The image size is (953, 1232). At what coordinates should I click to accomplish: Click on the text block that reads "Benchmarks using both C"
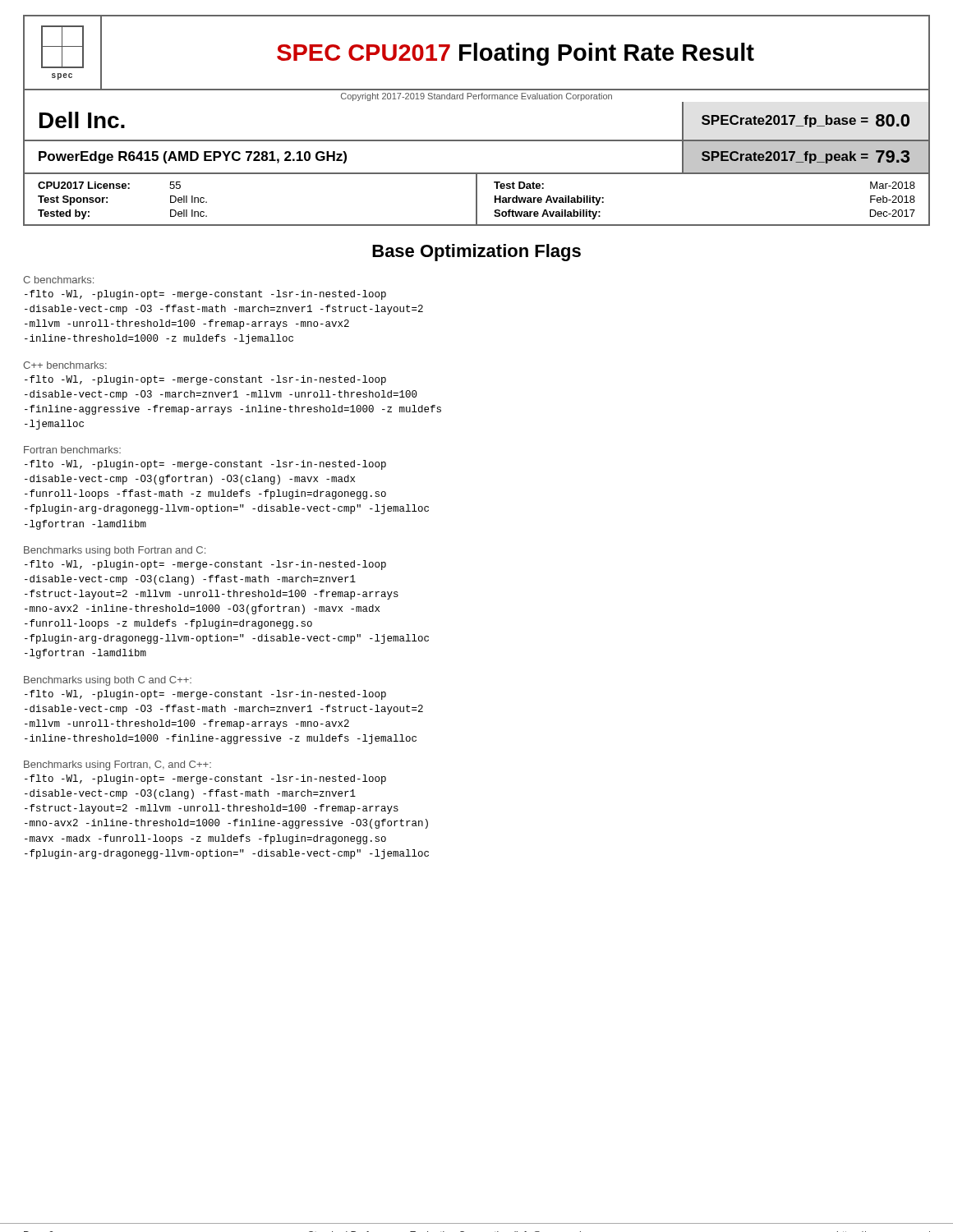click(108, 681)
